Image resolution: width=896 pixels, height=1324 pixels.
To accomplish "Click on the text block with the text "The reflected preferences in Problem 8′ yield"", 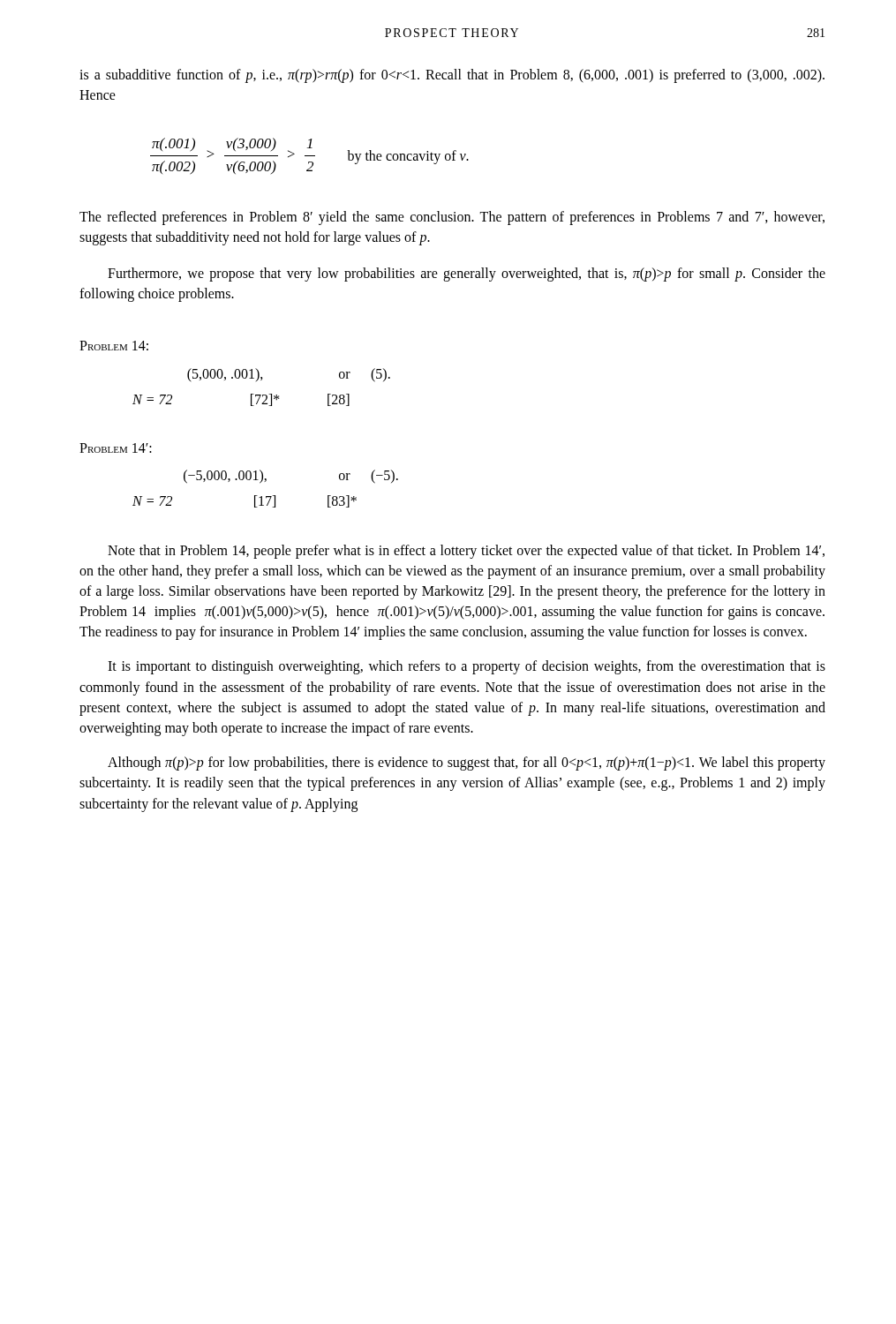I will (452, 227).
